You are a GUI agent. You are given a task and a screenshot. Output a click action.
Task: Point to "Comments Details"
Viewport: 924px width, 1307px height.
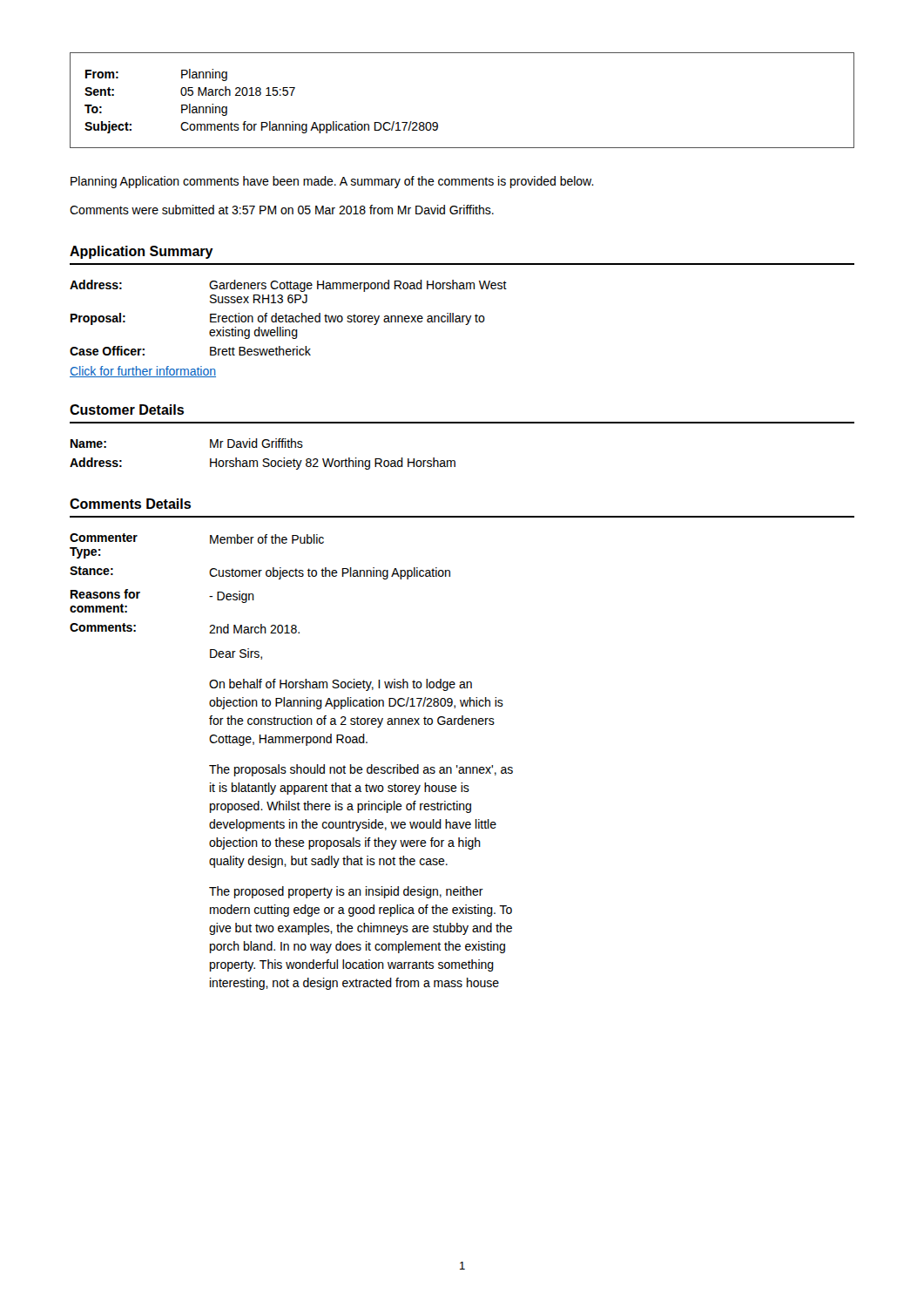tap(130, 504)
